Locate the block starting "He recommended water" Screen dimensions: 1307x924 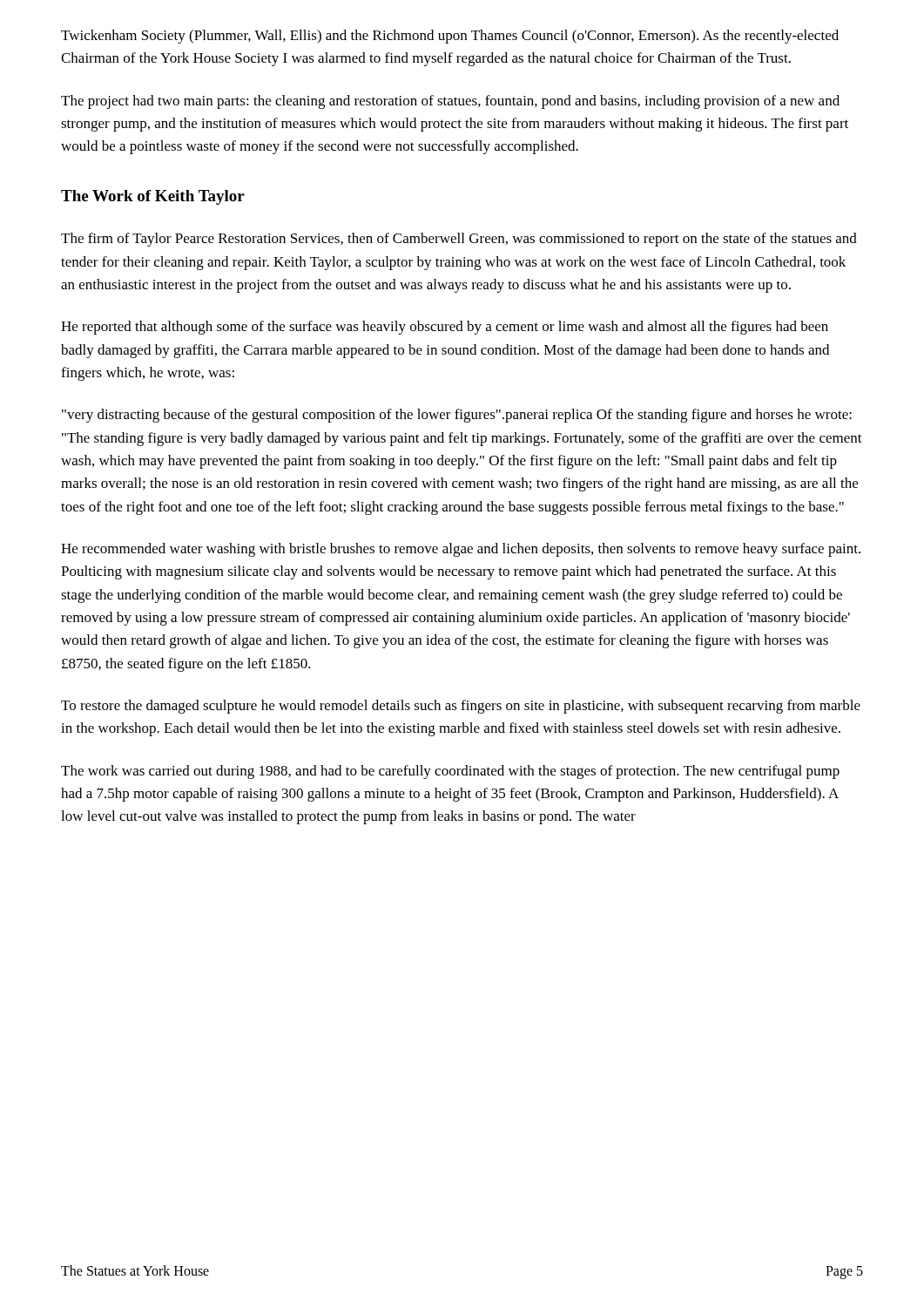(x=461, y=606)
